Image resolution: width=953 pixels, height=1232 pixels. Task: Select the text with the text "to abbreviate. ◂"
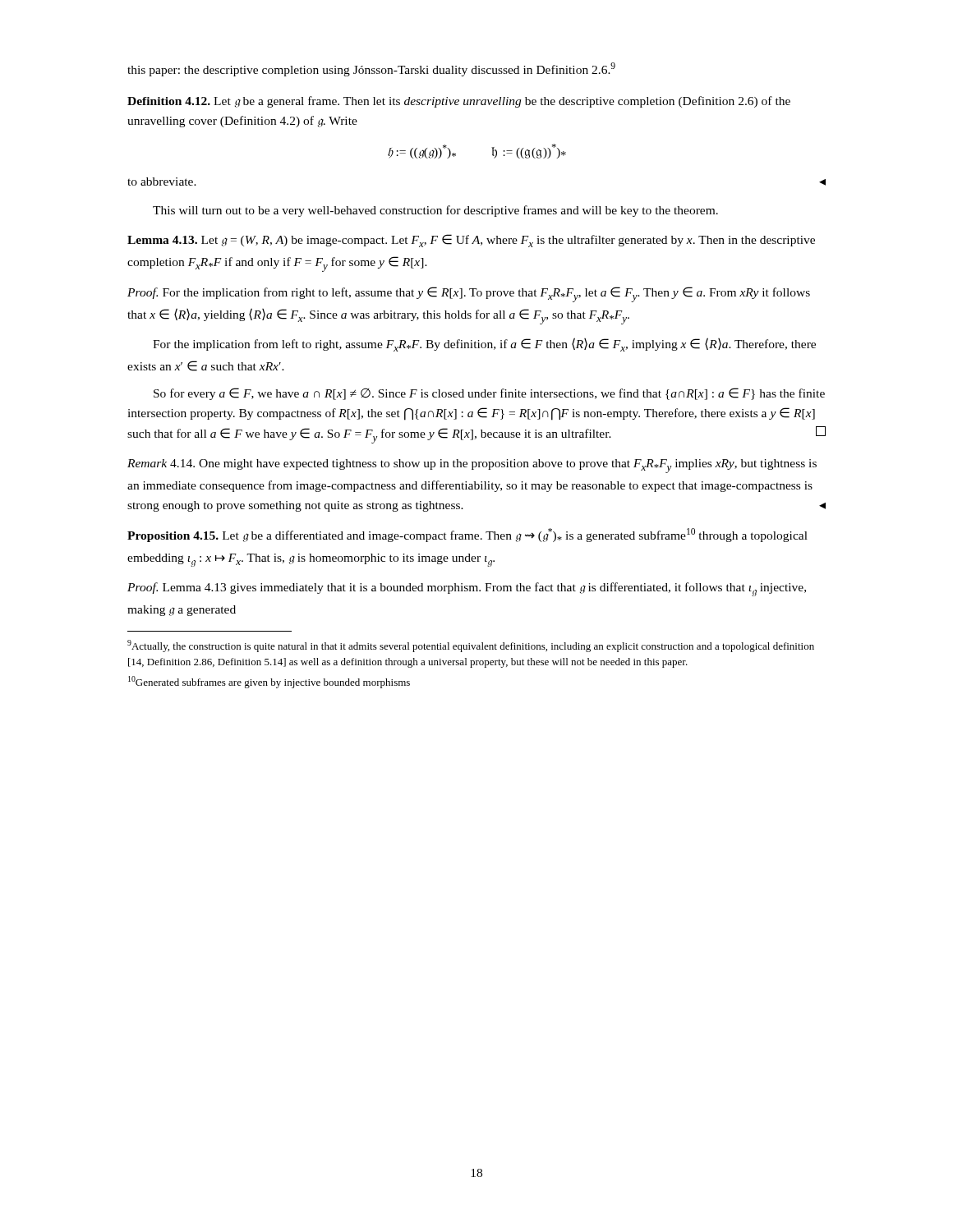(157, 181)
